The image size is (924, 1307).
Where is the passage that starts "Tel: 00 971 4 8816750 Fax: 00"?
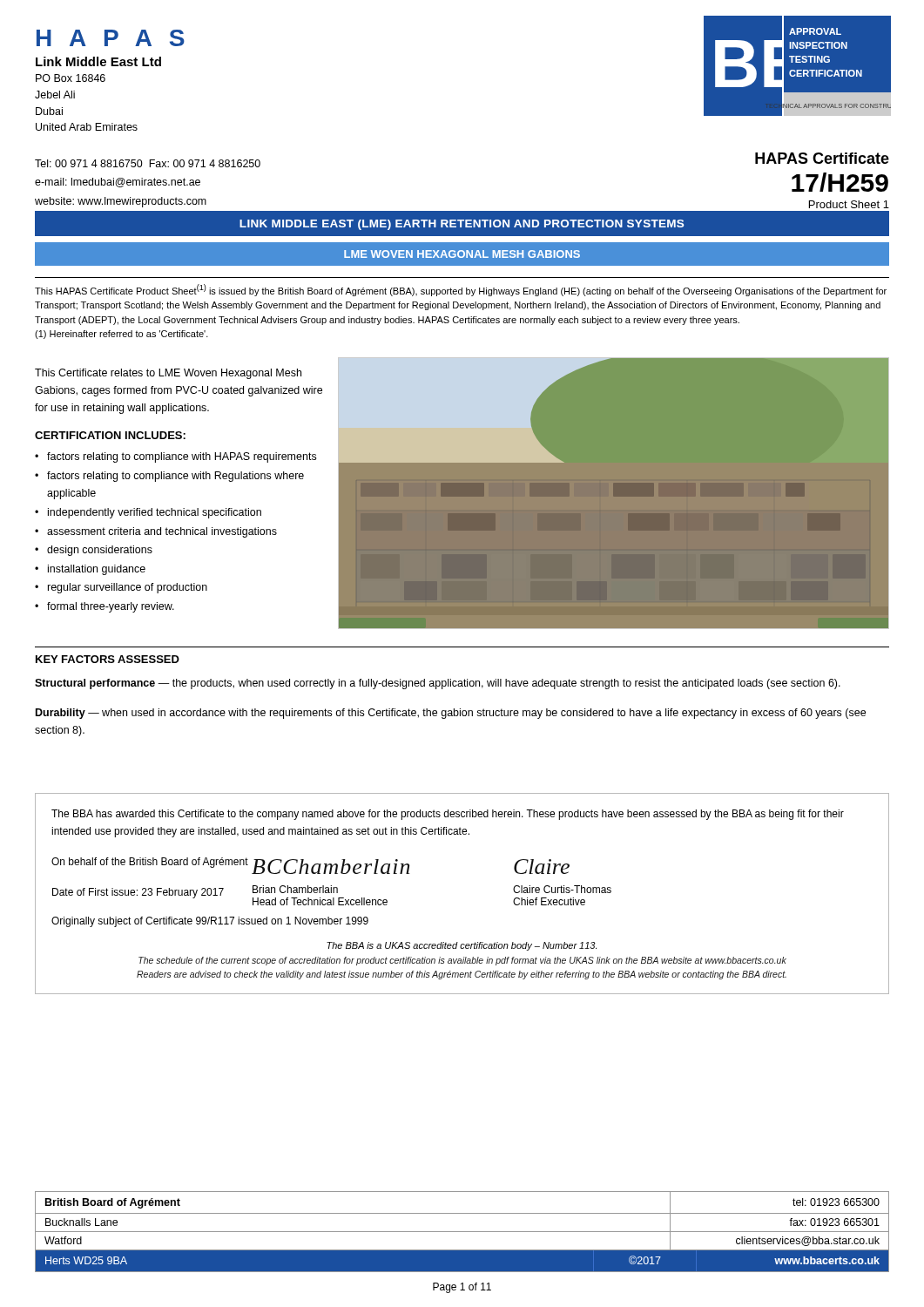148,182
